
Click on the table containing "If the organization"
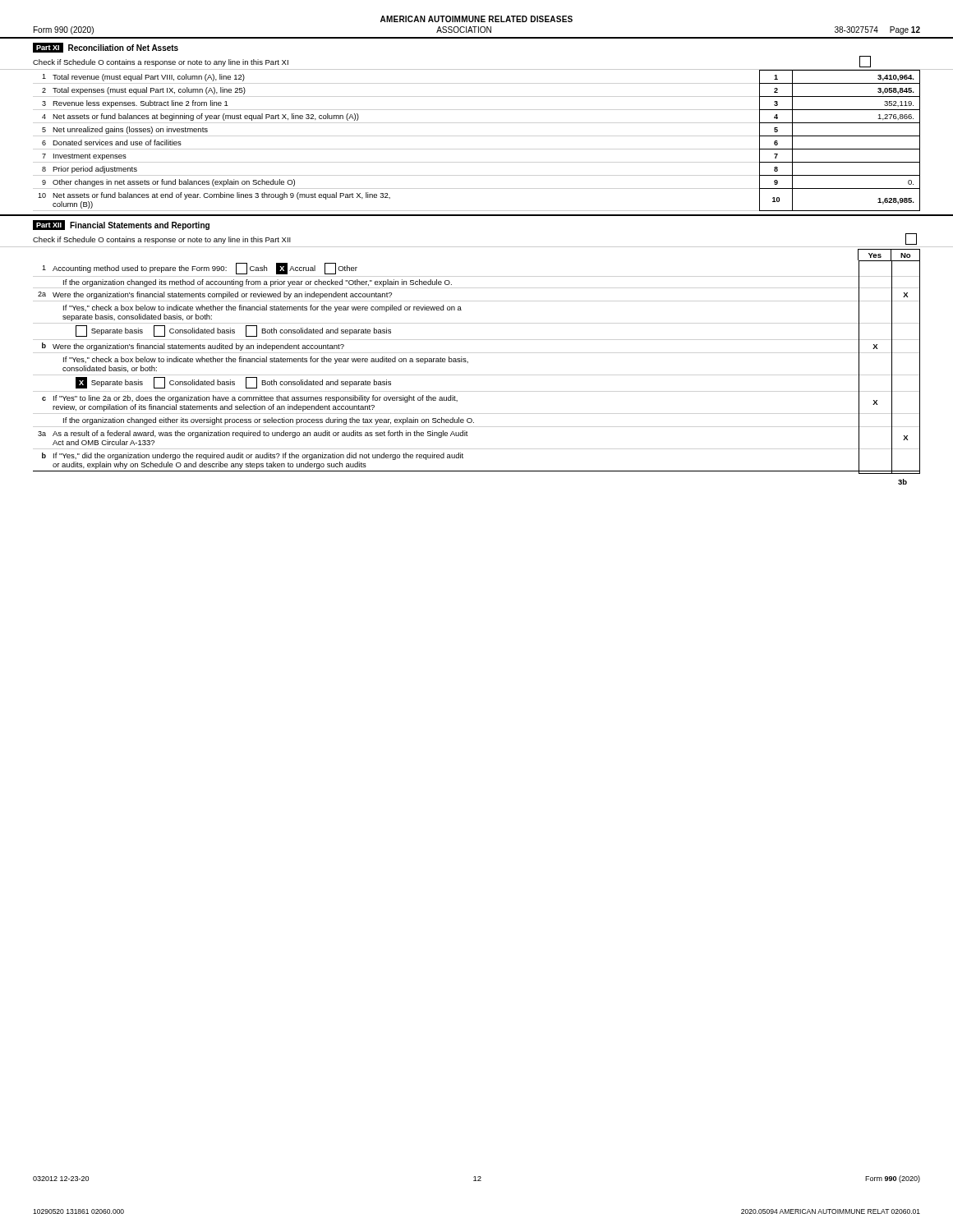476,366
